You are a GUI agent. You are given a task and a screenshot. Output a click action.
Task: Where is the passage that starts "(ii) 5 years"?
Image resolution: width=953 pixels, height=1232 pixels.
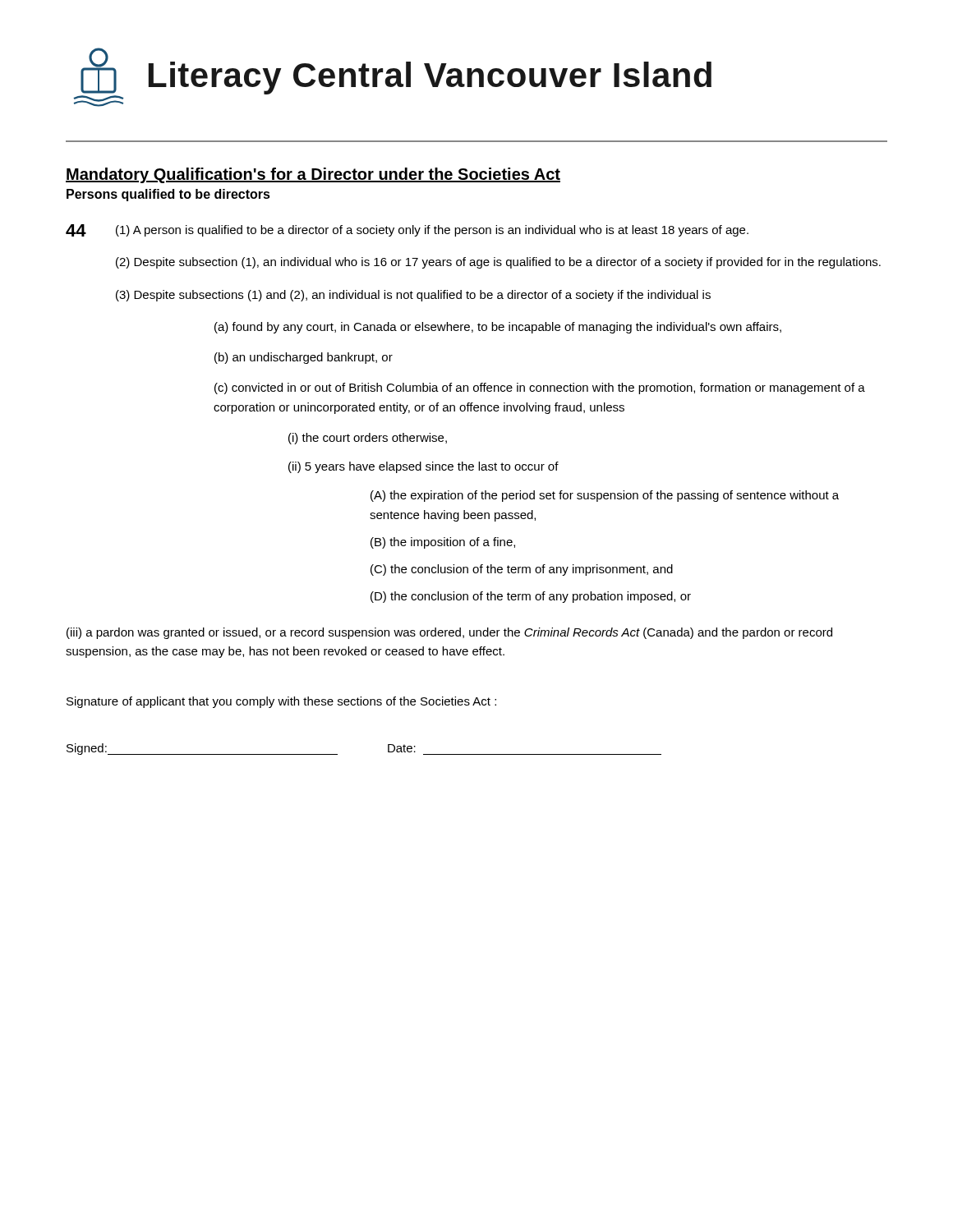(x=423, y=466)
